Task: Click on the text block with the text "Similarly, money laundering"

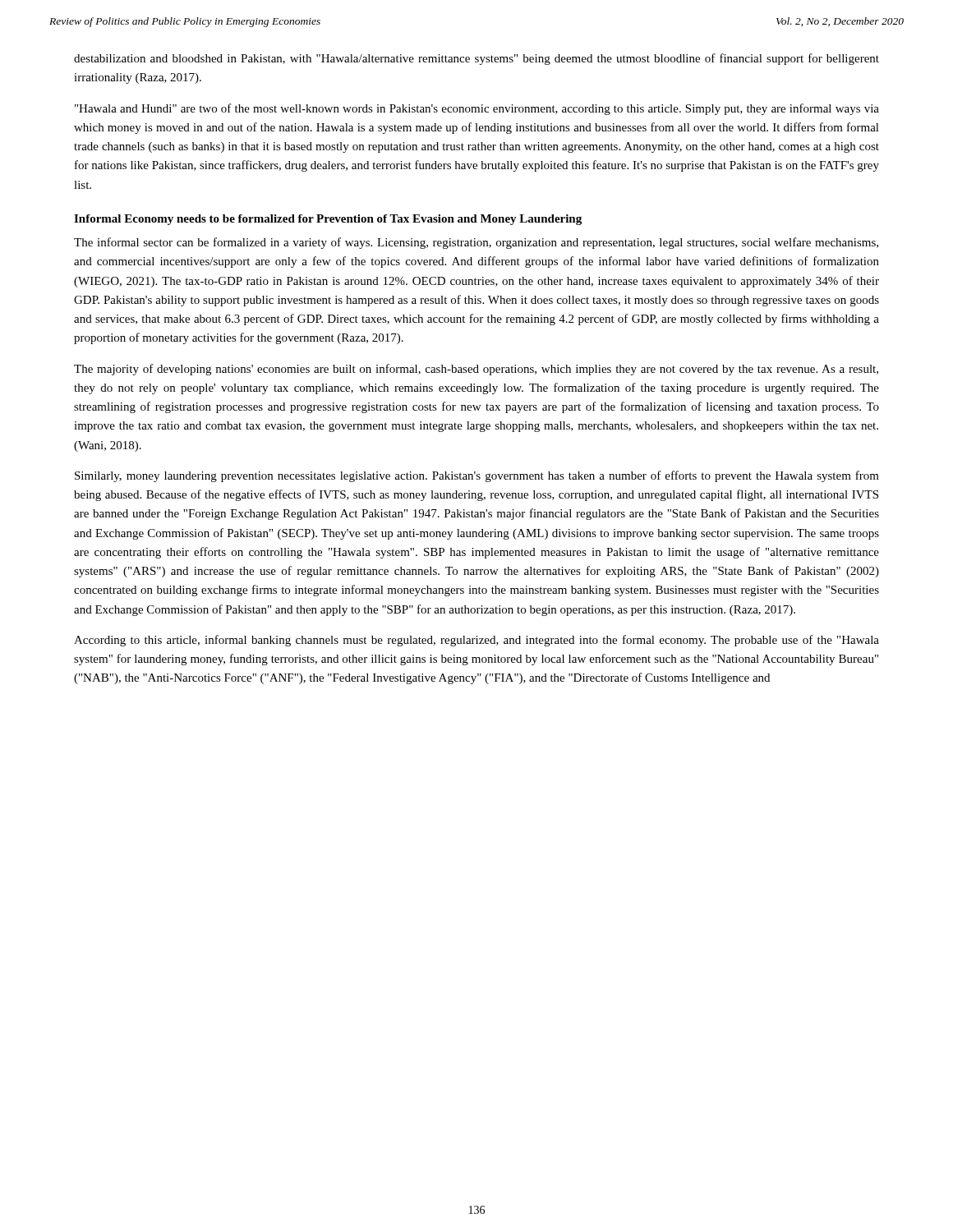Action: click(476, 542)
